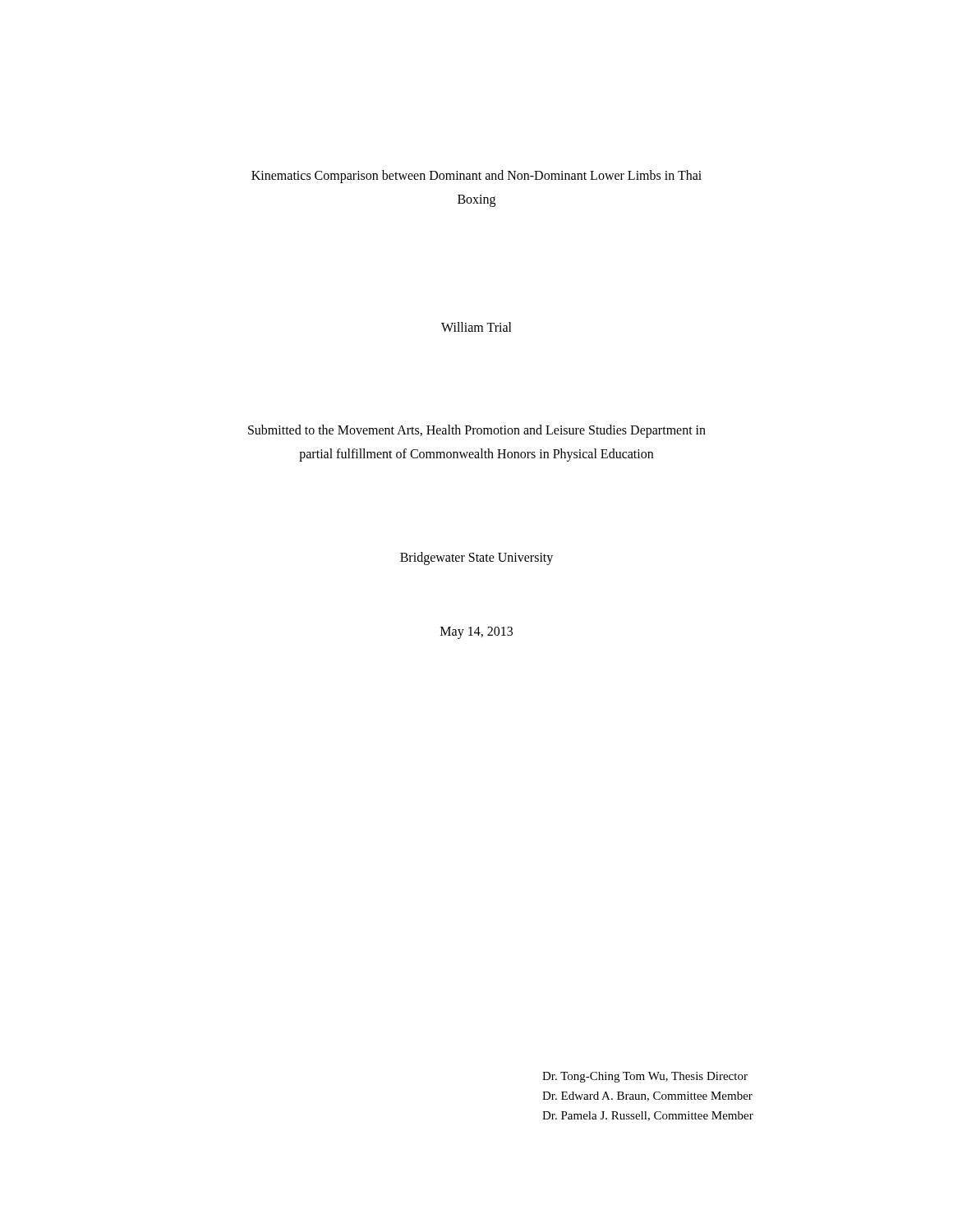
Task: Locate the element starting "Submitted to the Movement Arts, Health Promotion and"
Action: pyautogui.click(x=476, y=442)
